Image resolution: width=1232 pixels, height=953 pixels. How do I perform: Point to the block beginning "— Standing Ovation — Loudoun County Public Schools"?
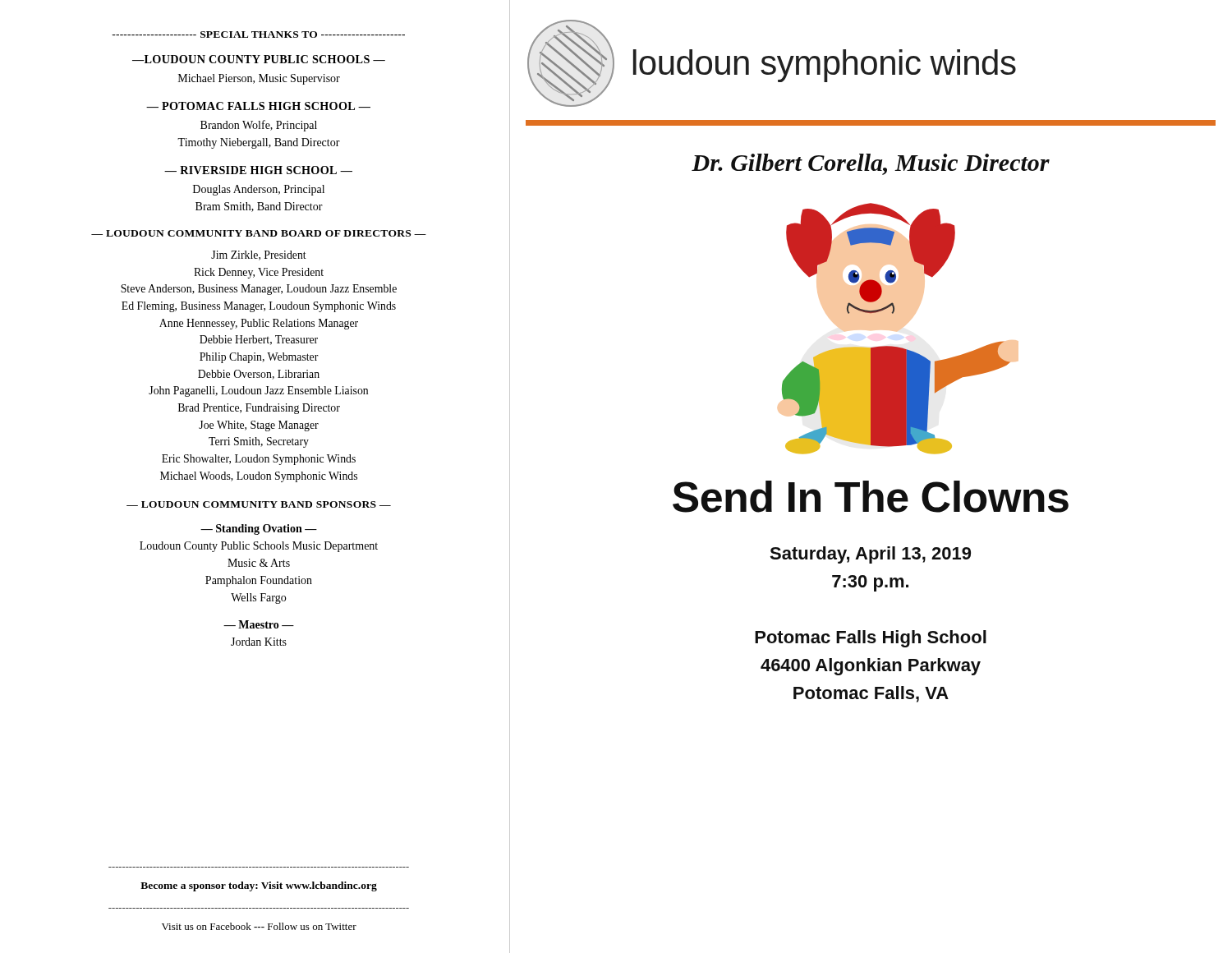[259, 564]
